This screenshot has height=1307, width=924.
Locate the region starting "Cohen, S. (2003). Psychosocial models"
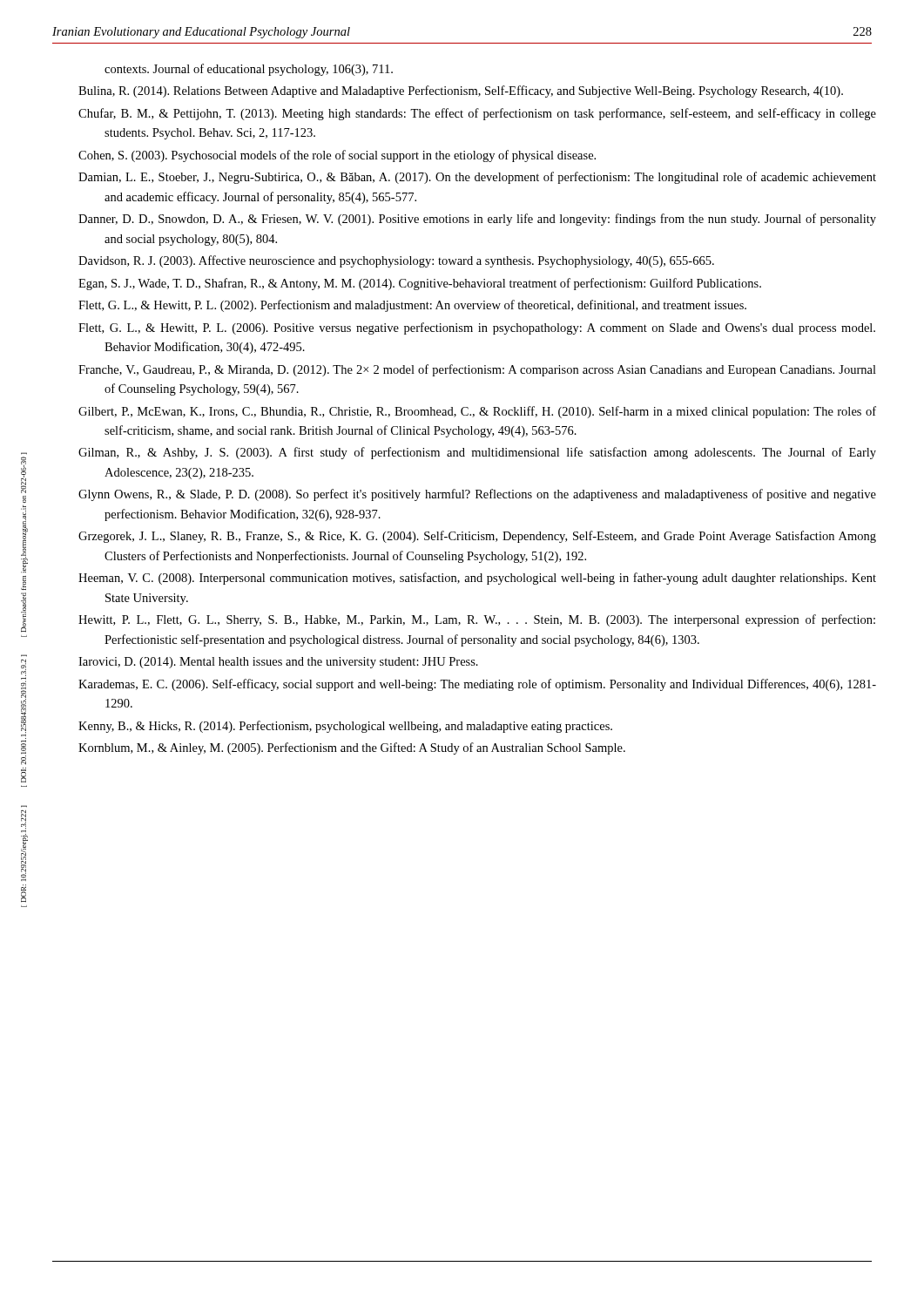pos(338,155)
